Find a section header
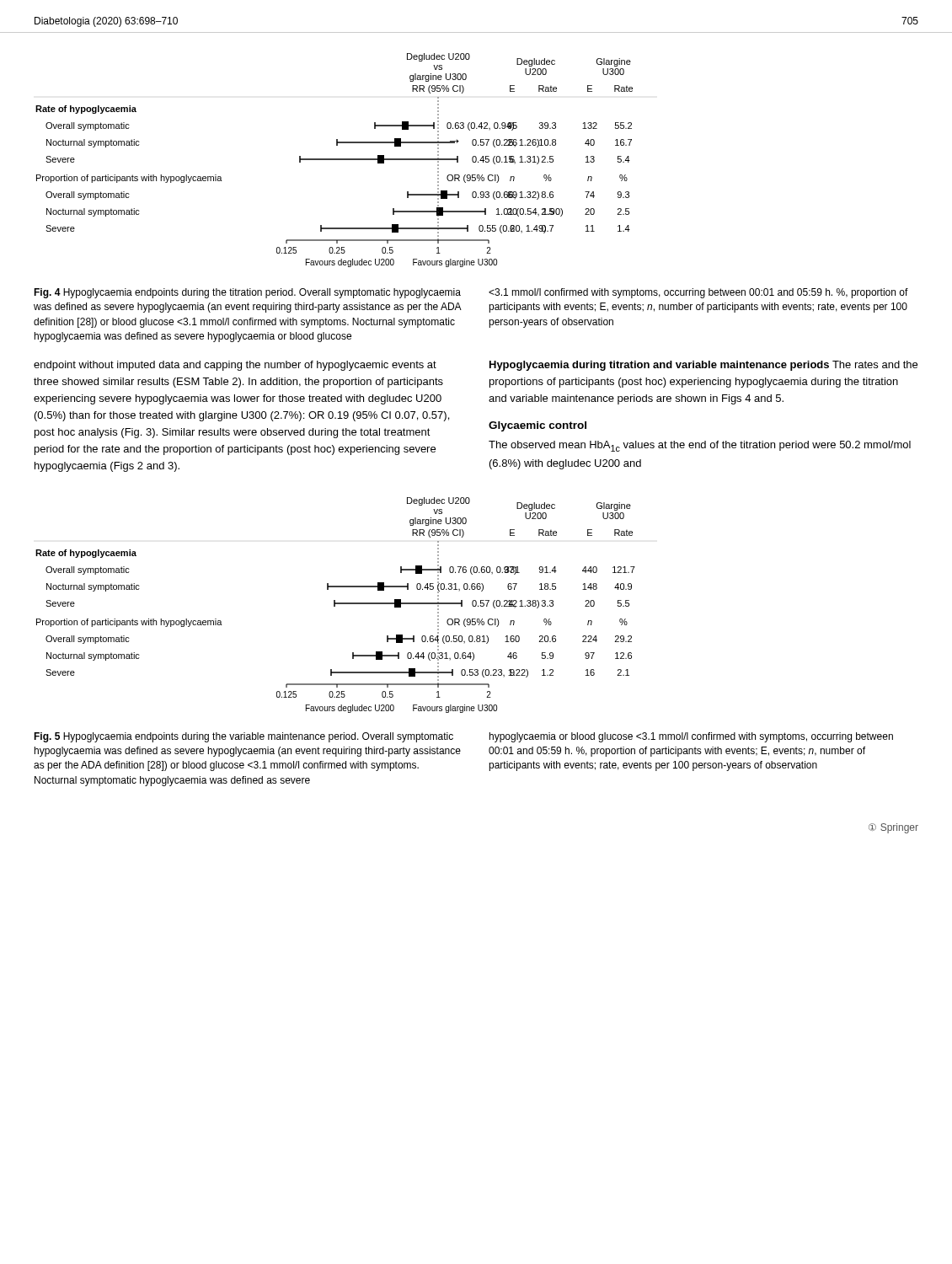952x1264 pixels. [538, 425]
